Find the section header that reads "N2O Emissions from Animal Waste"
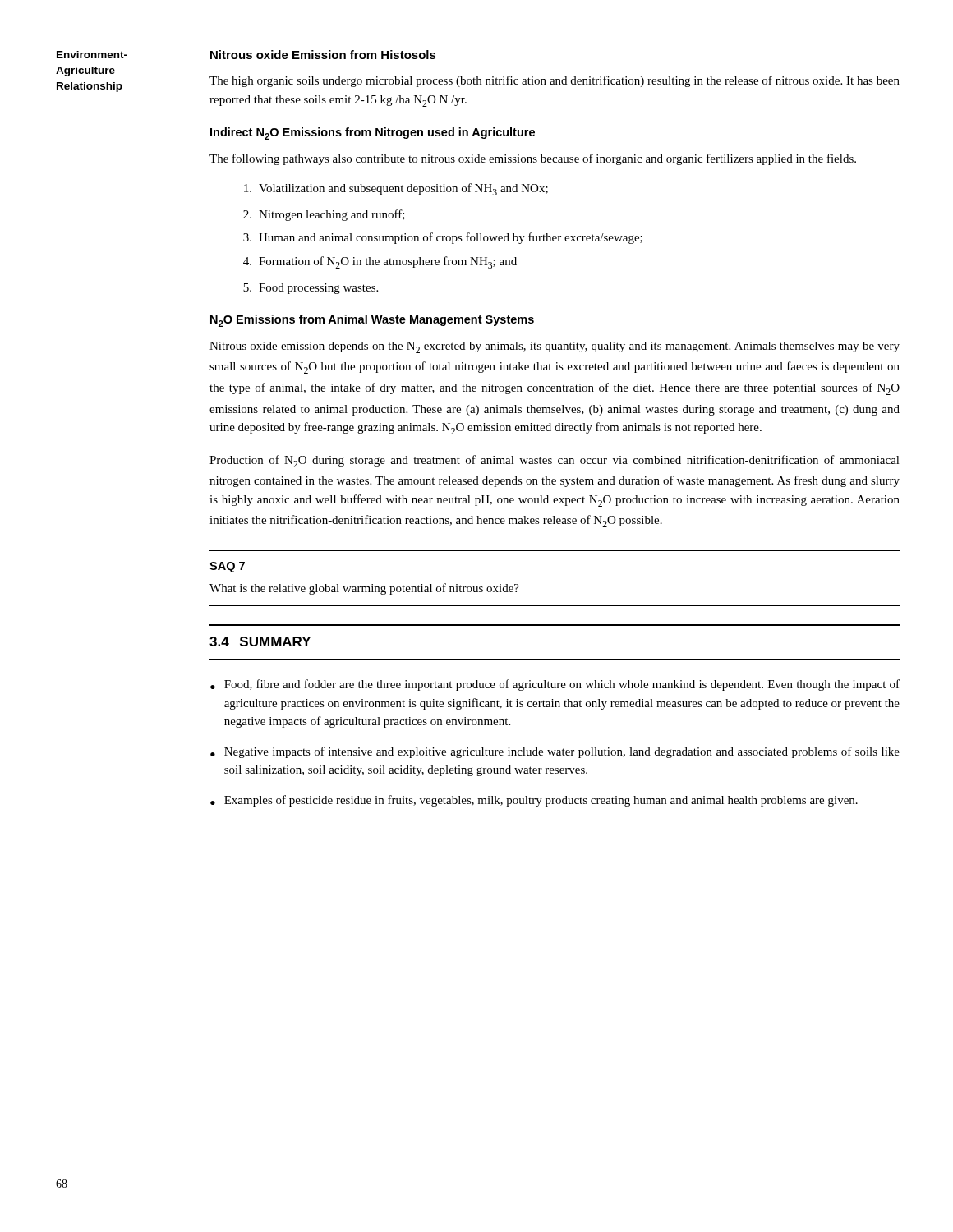Screen dimensions: 1232x953 372,321
